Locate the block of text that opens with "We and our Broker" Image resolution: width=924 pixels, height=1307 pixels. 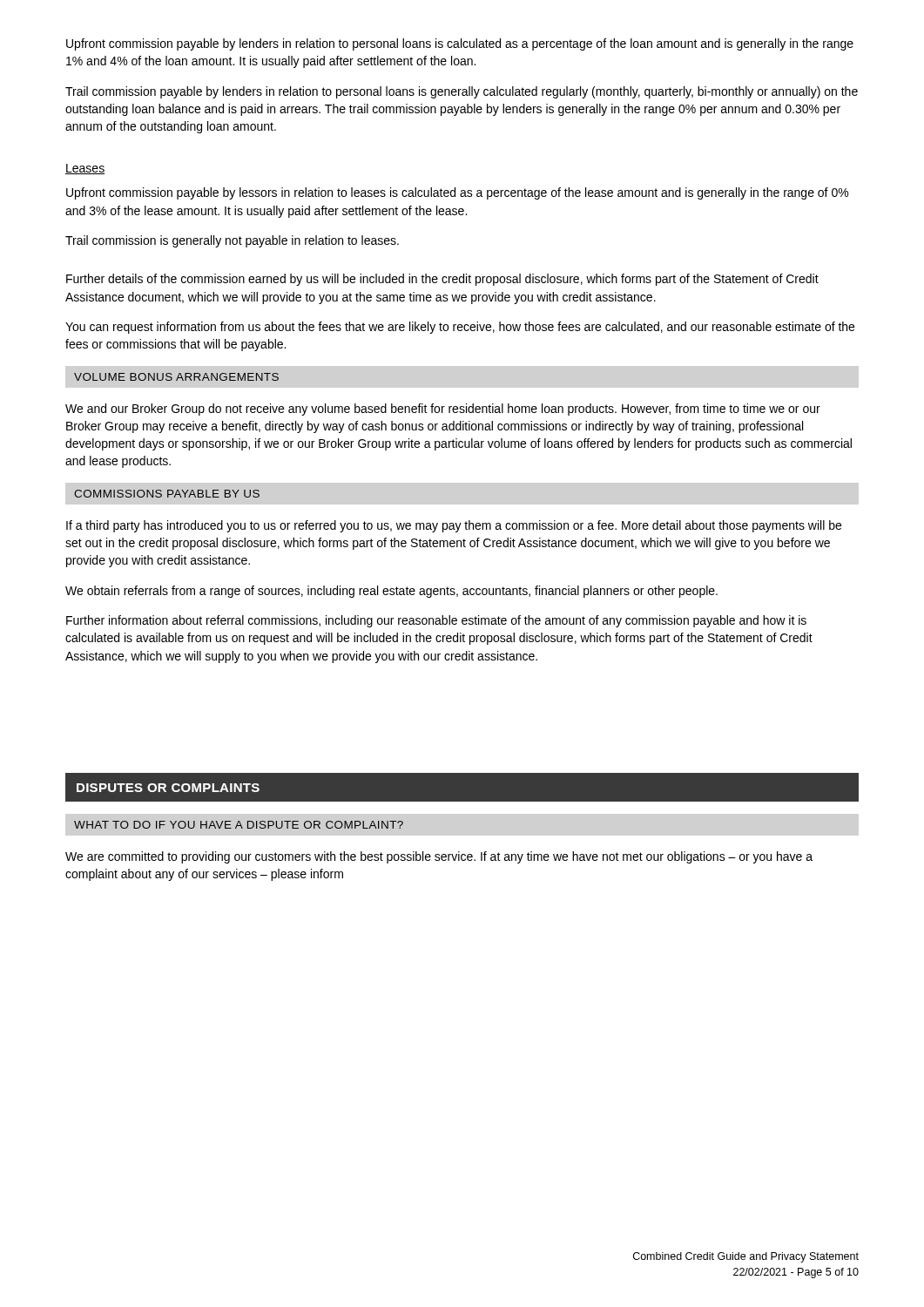pyautogui.click(x=459, y=435)
